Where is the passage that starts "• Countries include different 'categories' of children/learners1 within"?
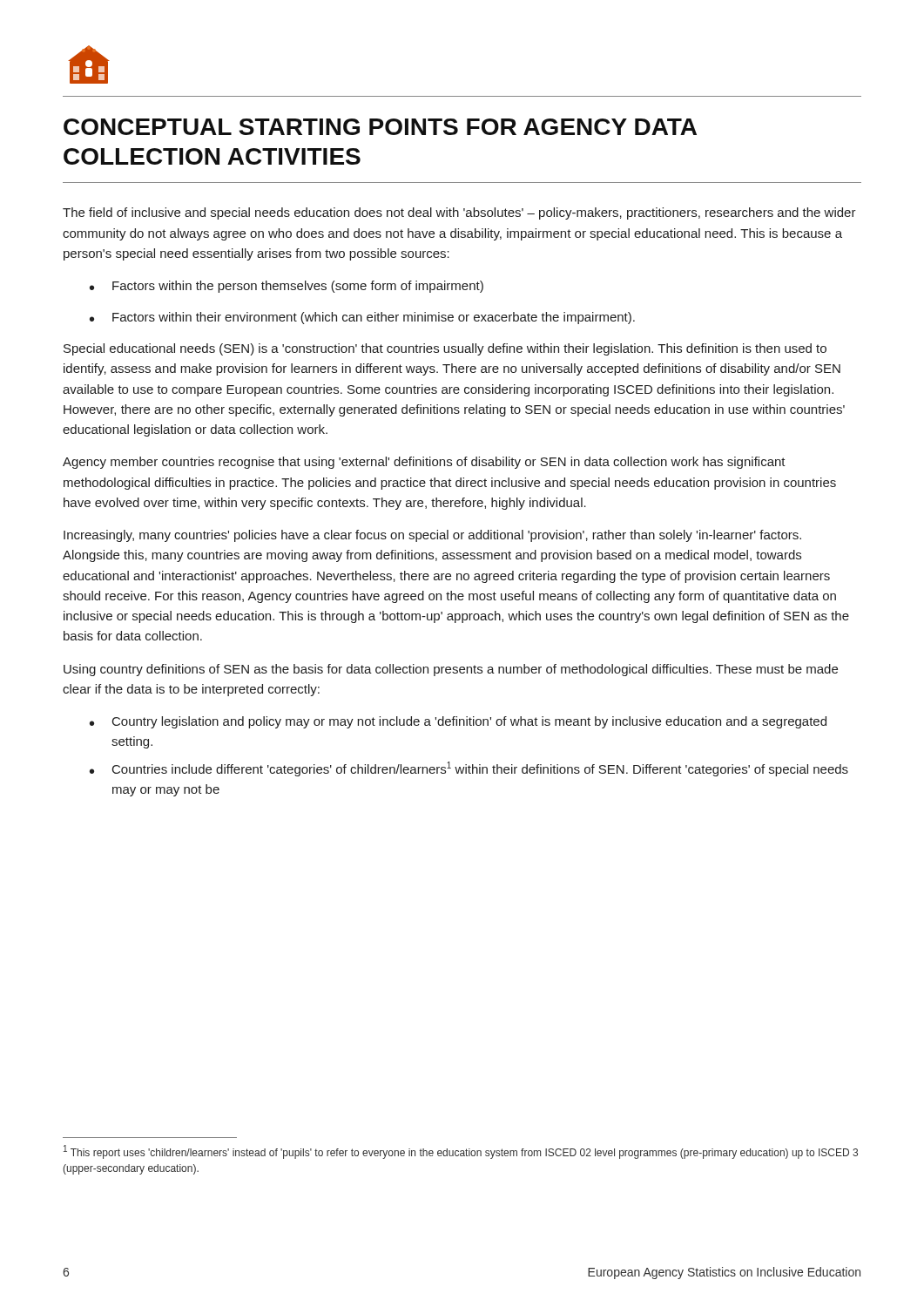 [x=475, y=779]
